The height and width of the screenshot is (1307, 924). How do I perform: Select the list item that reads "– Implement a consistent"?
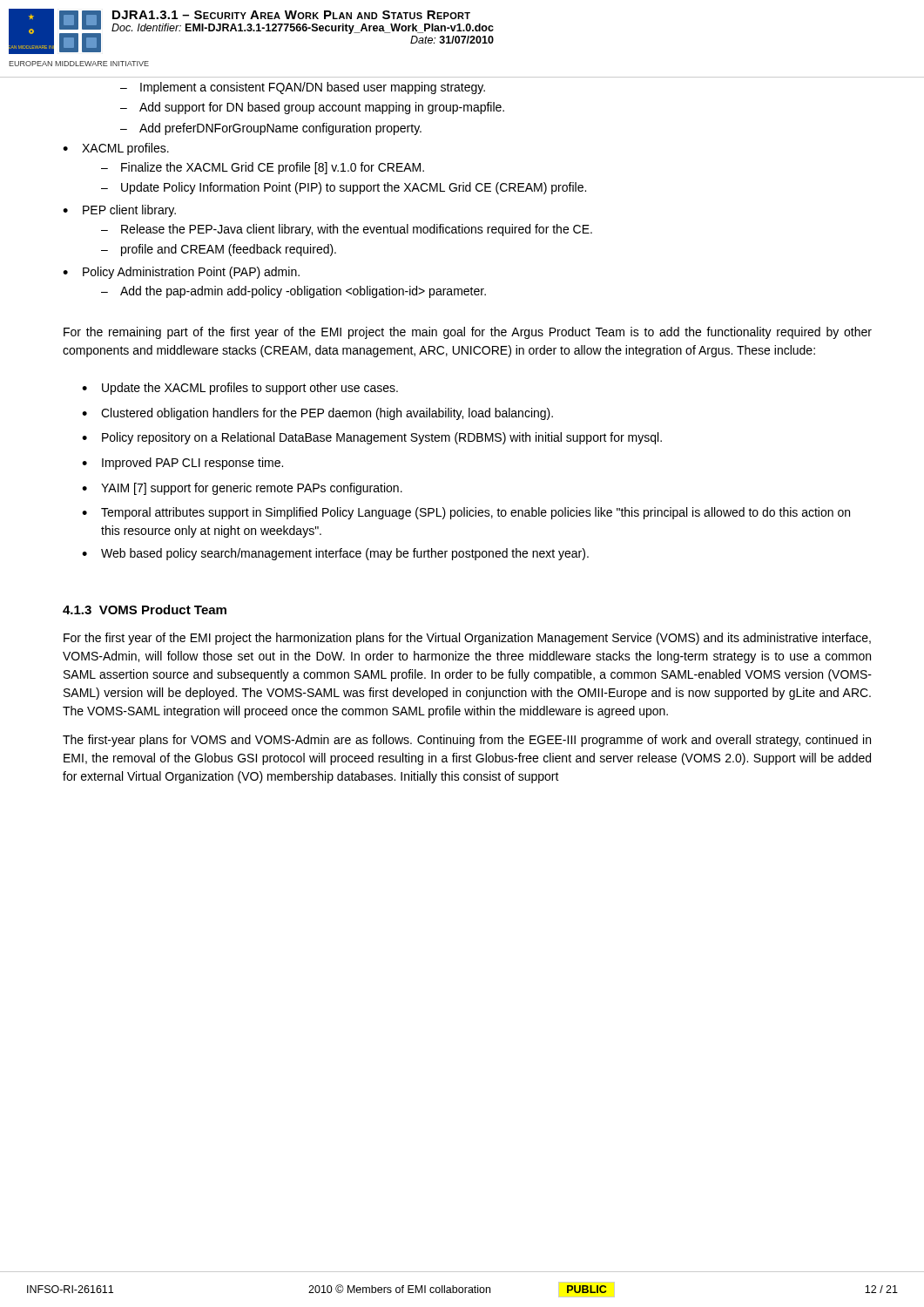tap(496, 87)
